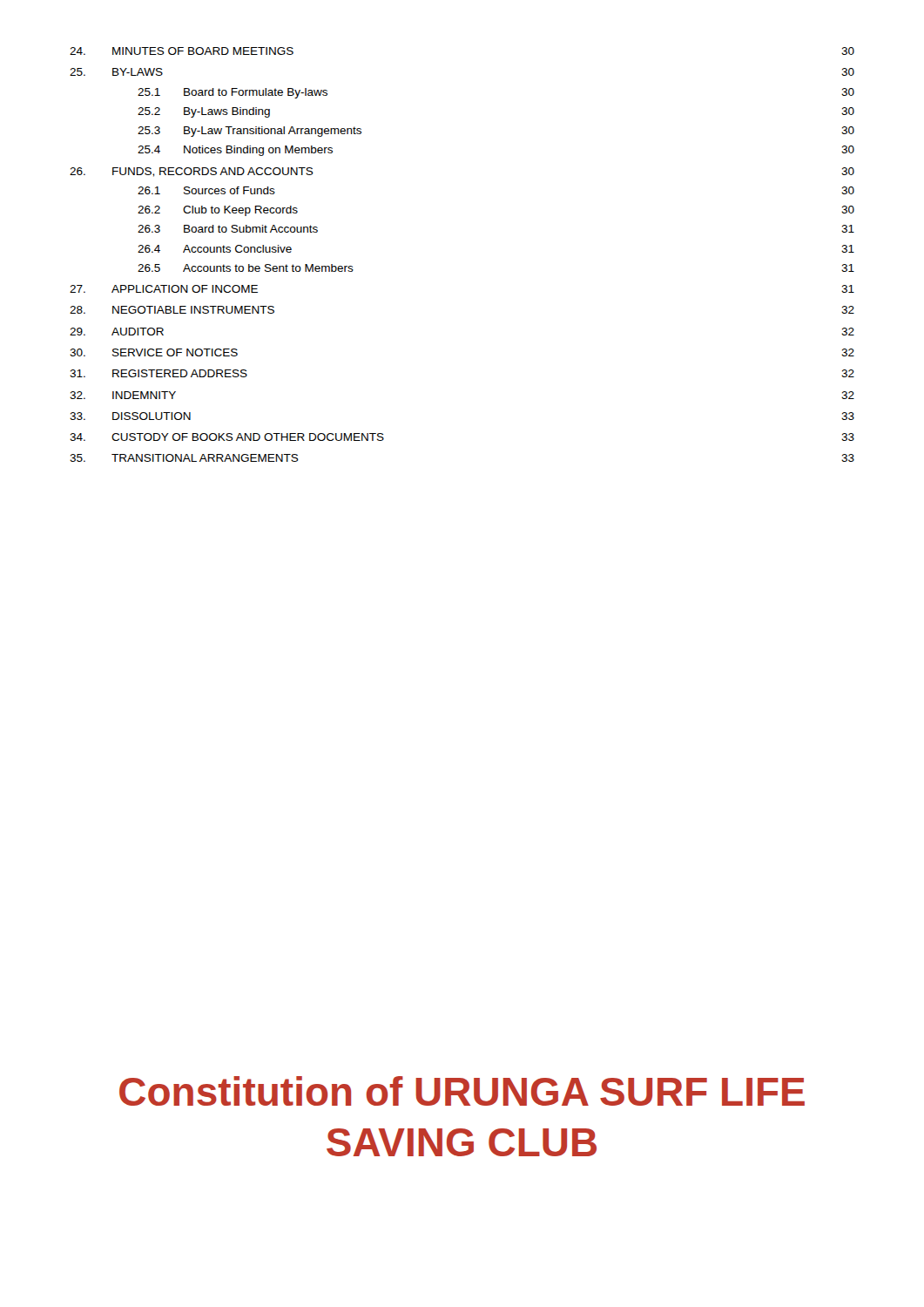Locate the list item with the text "34. CUSTODY OF BOOKS AND OTHER"

click(77, 437)
